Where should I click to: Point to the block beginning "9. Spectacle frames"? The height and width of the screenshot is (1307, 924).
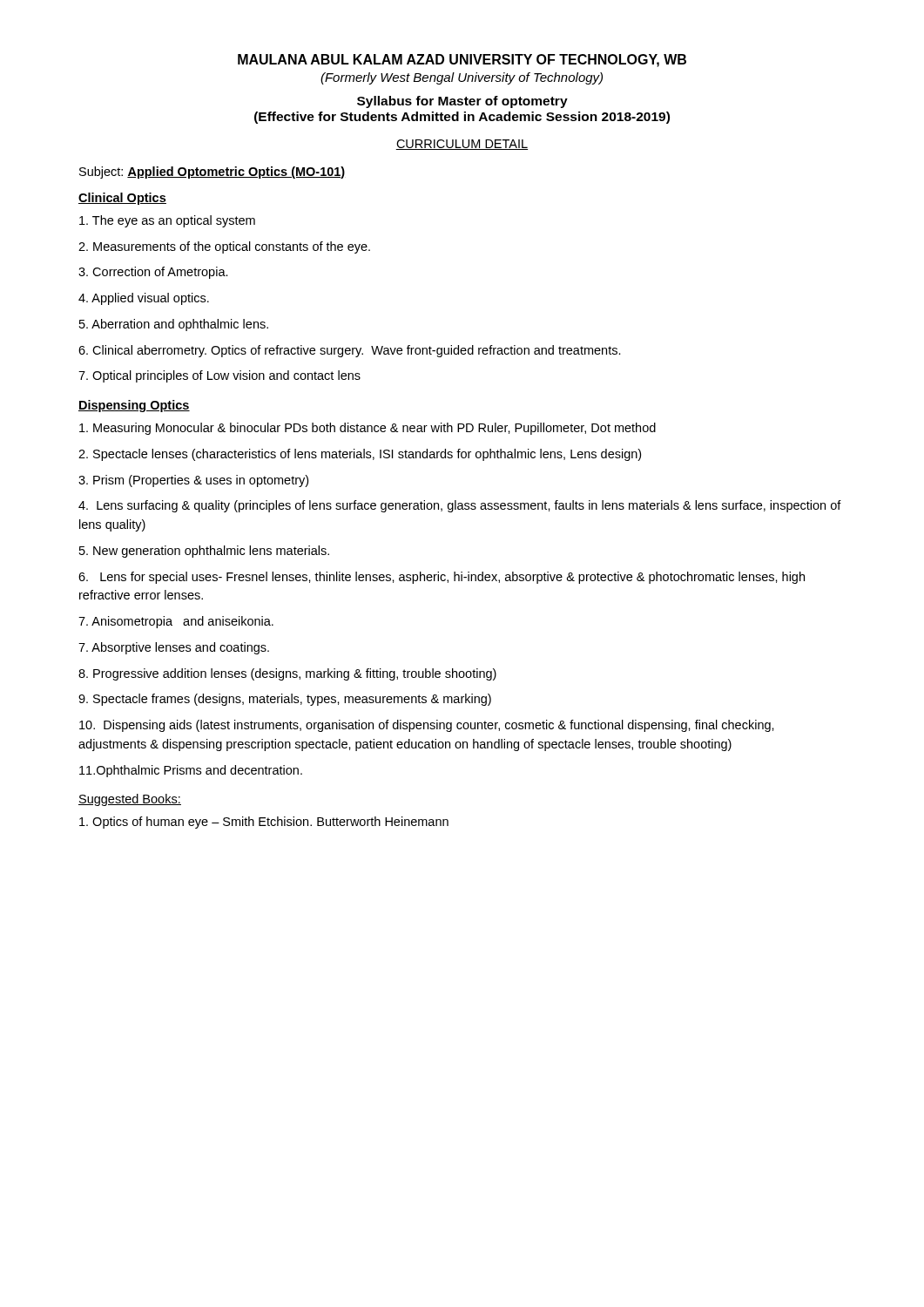[x=285, y=699]
